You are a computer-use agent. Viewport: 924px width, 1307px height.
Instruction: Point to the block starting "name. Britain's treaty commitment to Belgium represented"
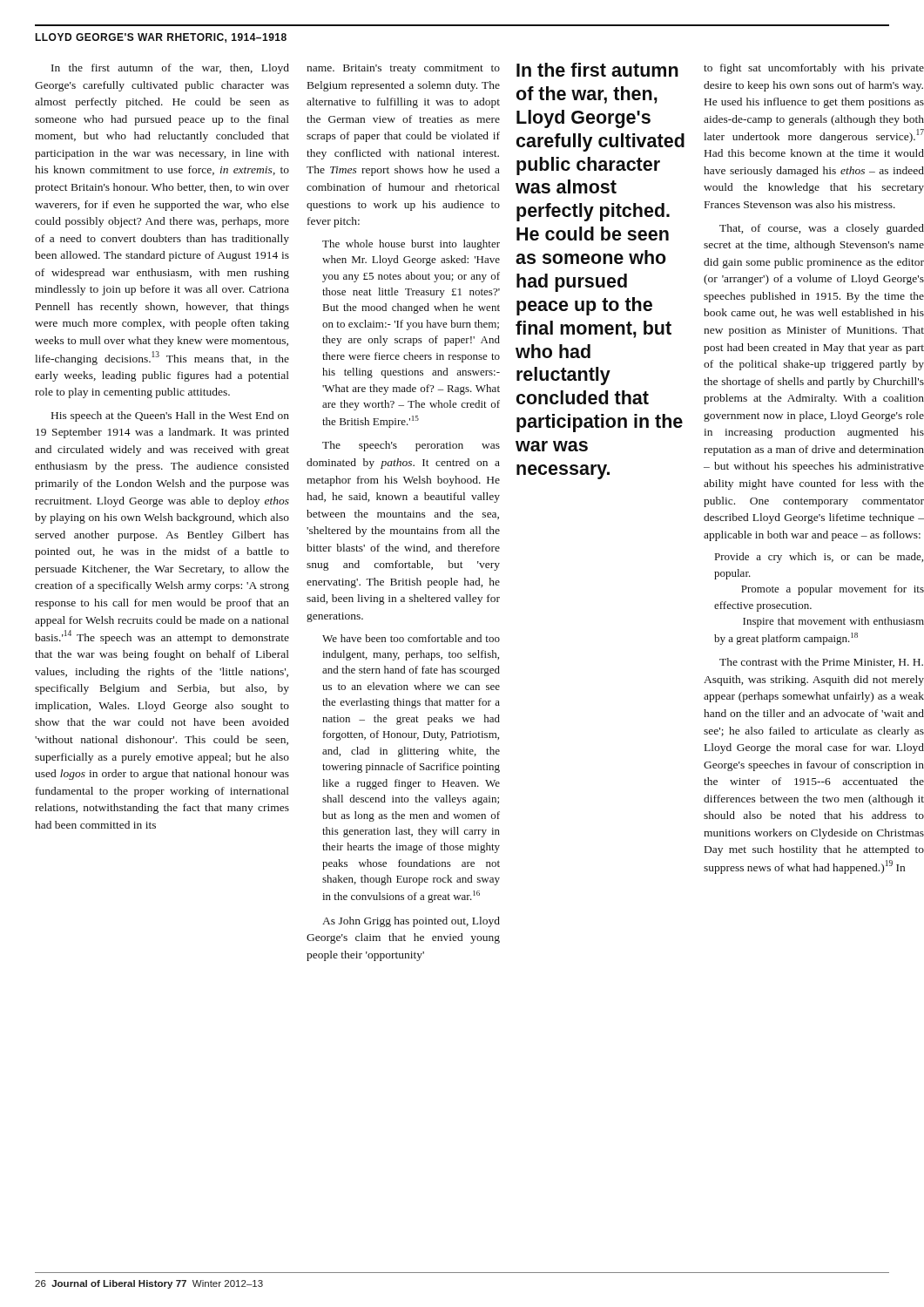point(403,511)
